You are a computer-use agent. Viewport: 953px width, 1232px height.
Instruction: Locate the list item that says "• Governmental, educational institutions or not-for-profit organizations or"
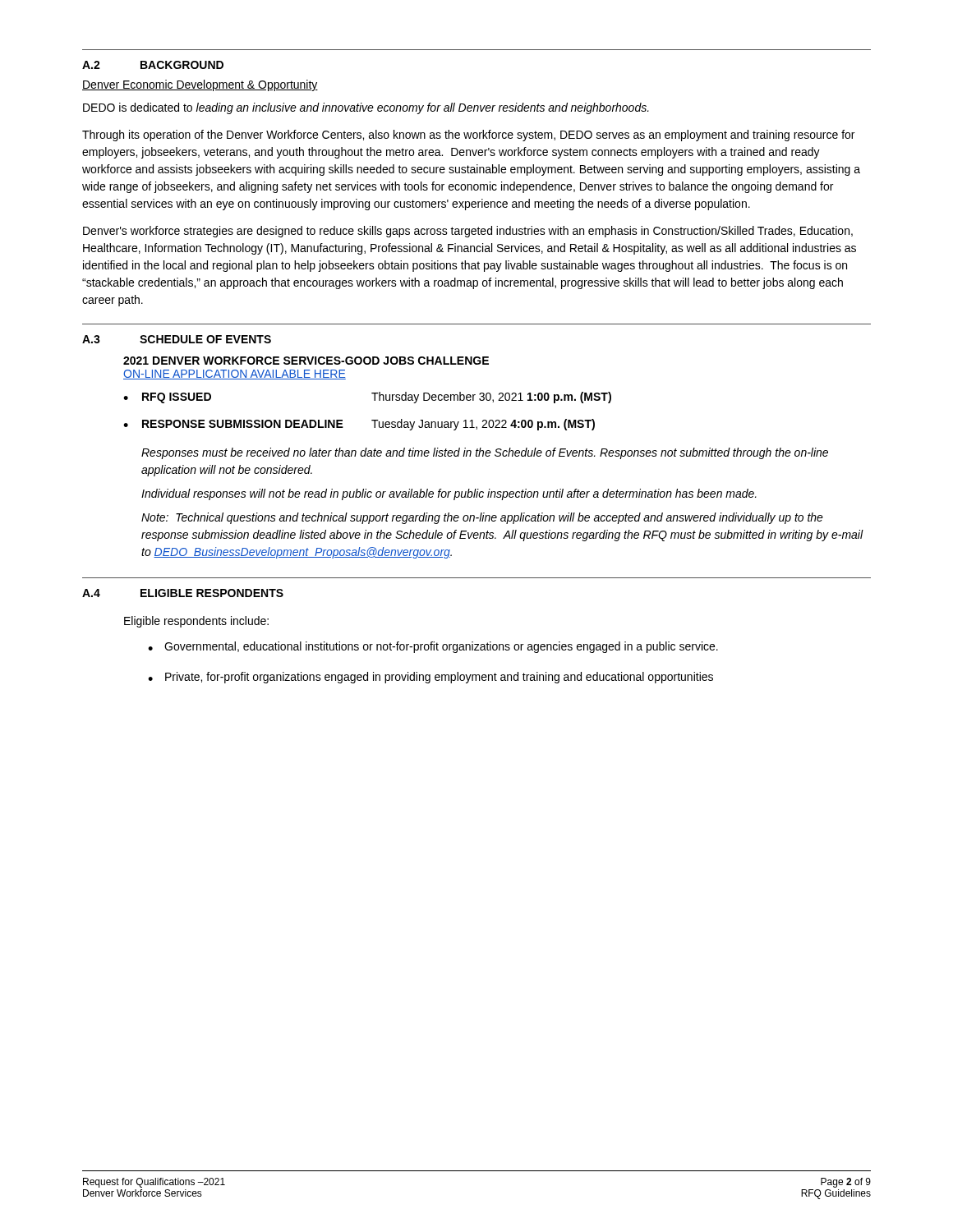(433, 649)
